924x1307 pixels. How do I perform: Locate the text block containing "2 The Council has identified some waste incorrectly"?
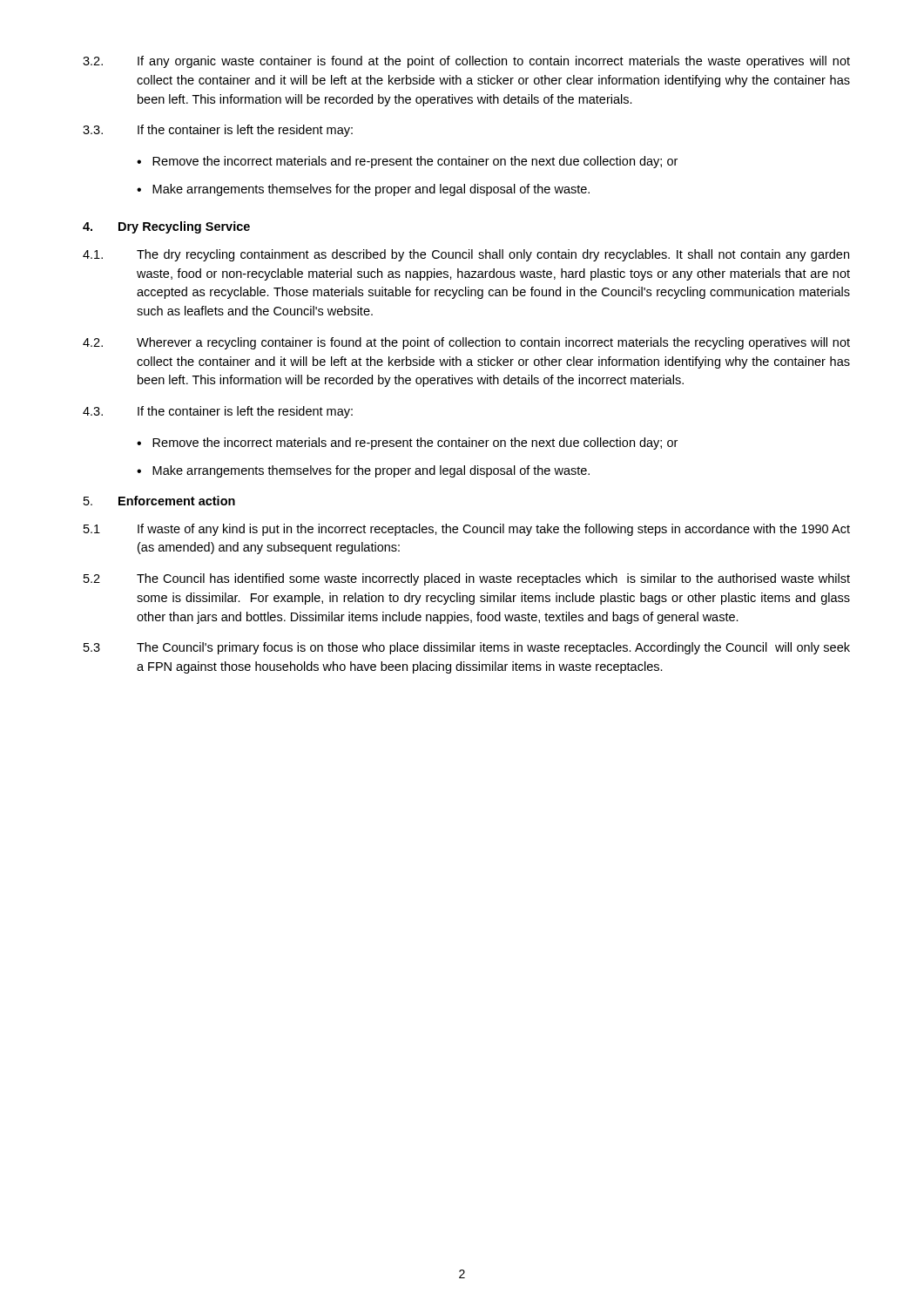(466, 598)
